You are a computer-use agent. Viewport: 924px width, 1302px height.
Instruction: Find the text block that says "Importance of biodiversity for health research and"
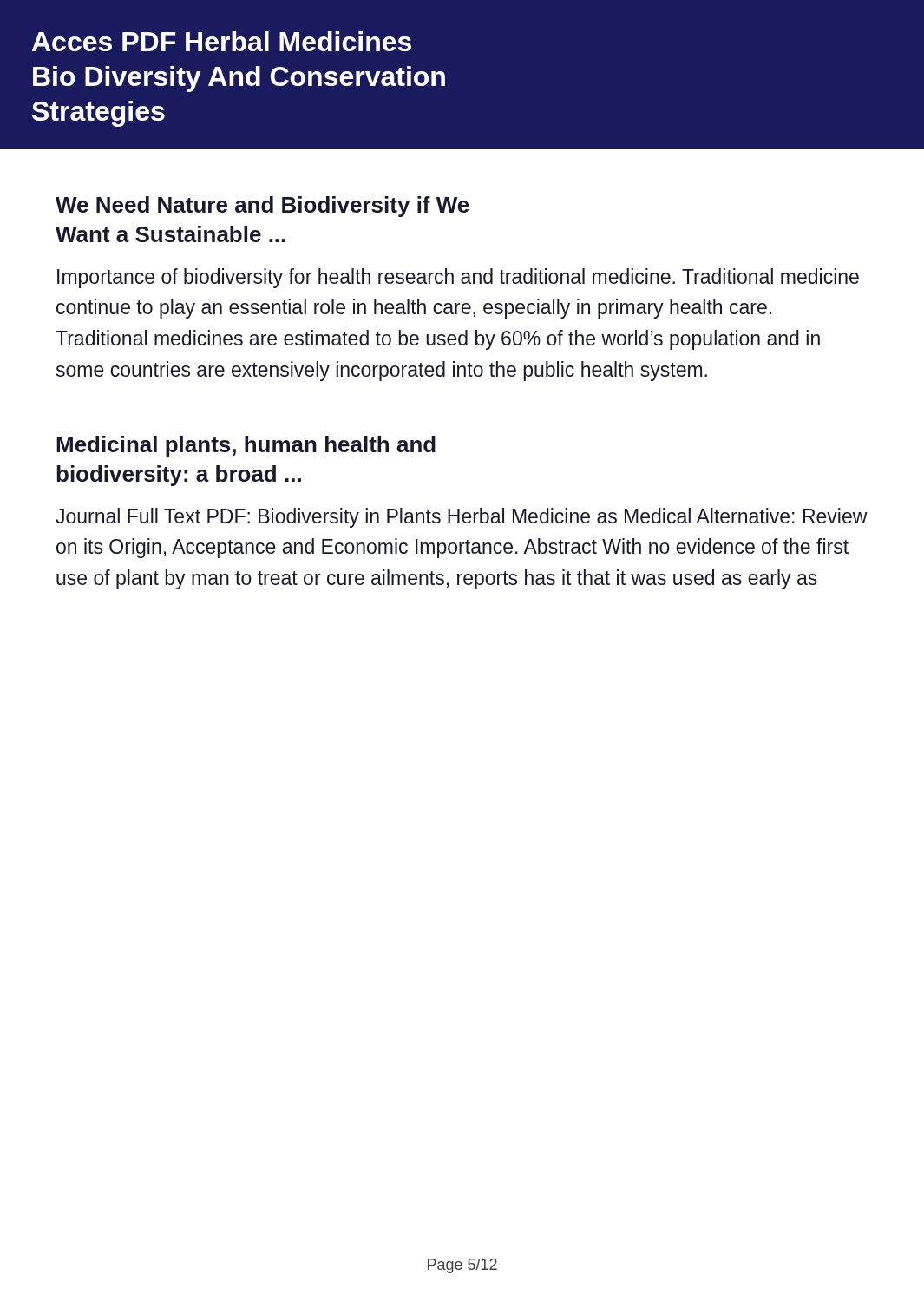458,323
